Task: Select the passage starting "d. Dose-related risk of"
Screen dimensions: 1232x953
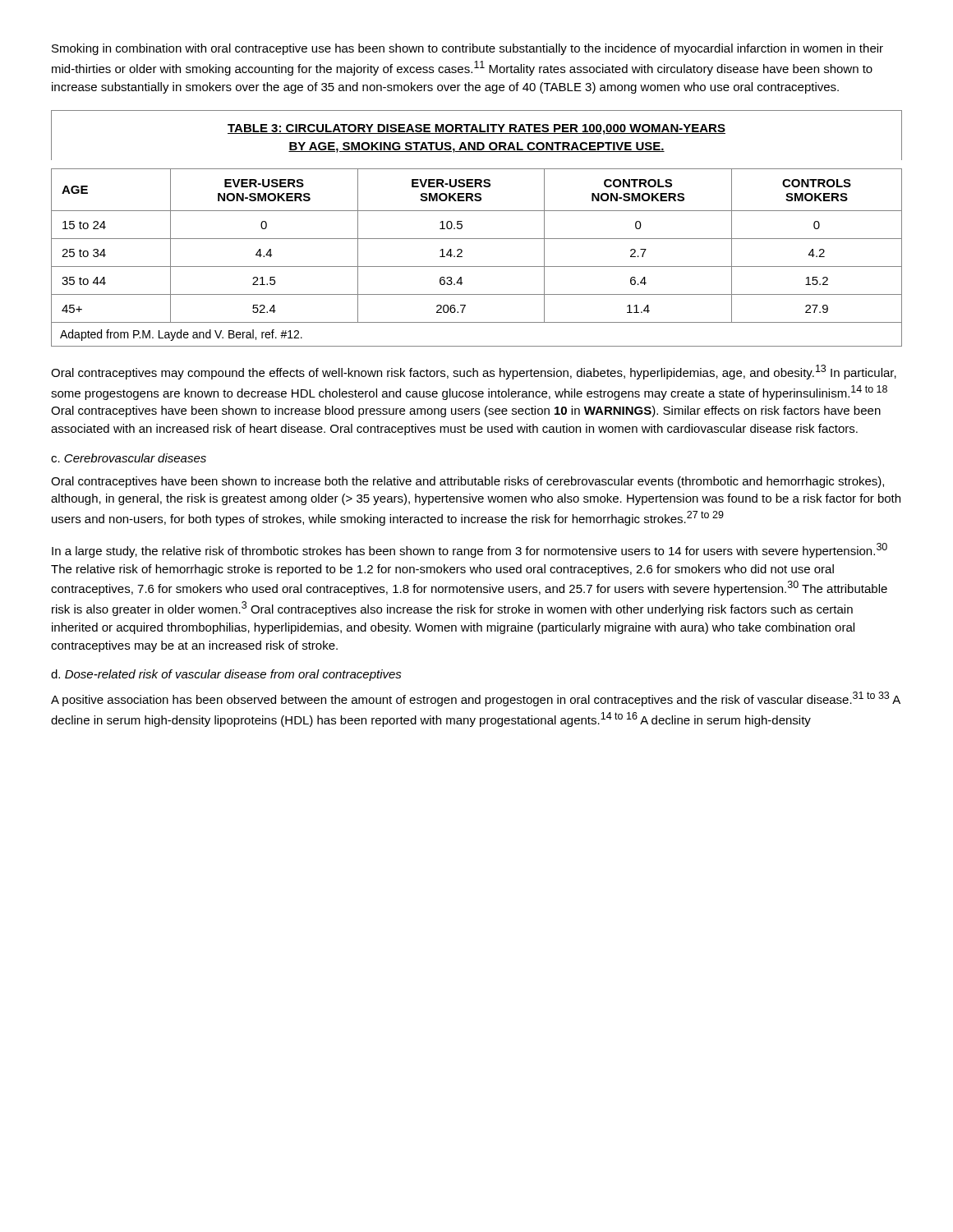Action: point(226,674)
